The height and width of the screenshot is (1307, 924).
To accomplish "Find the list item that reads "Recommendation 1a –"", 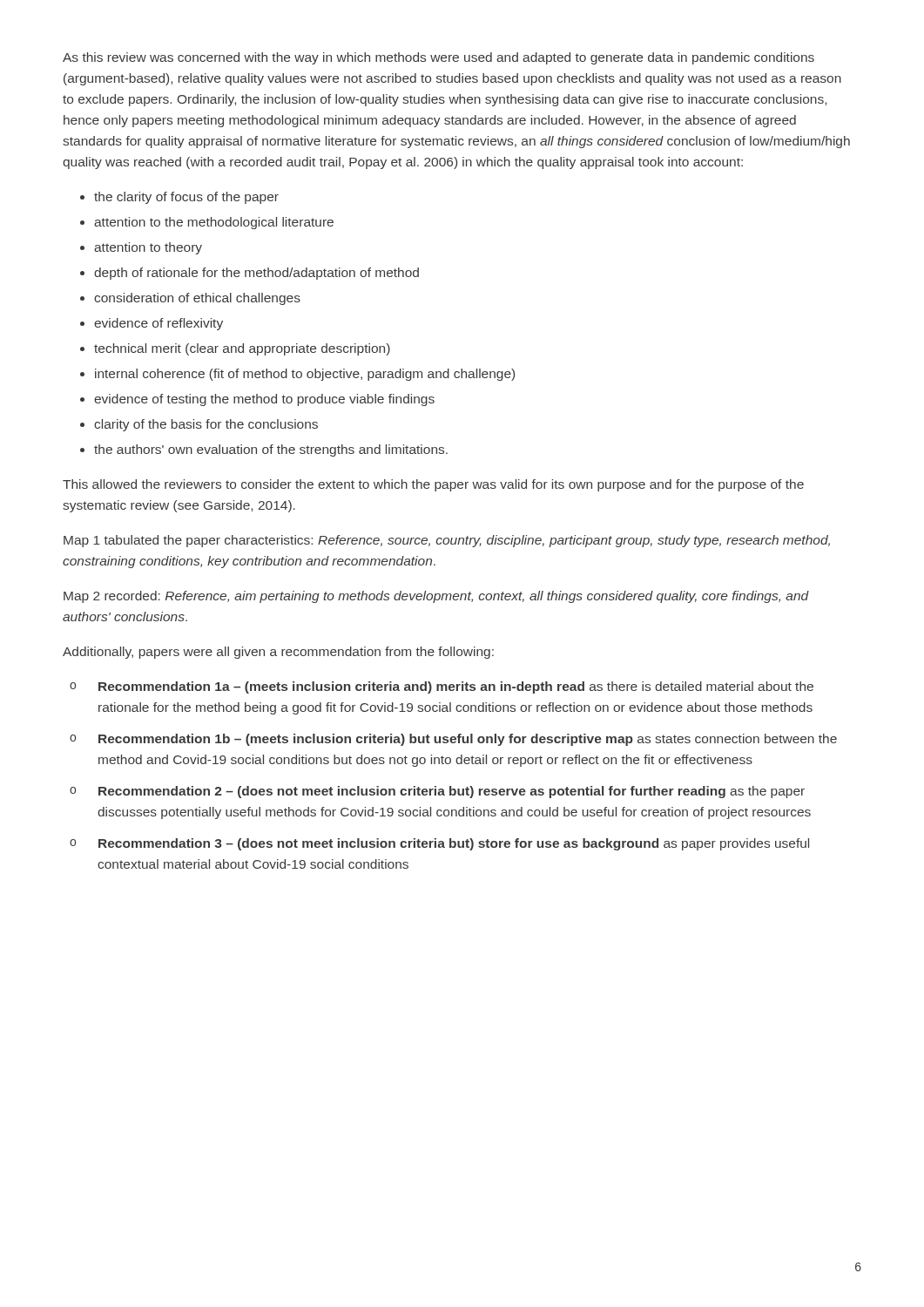I will click(x=459, y=697).
